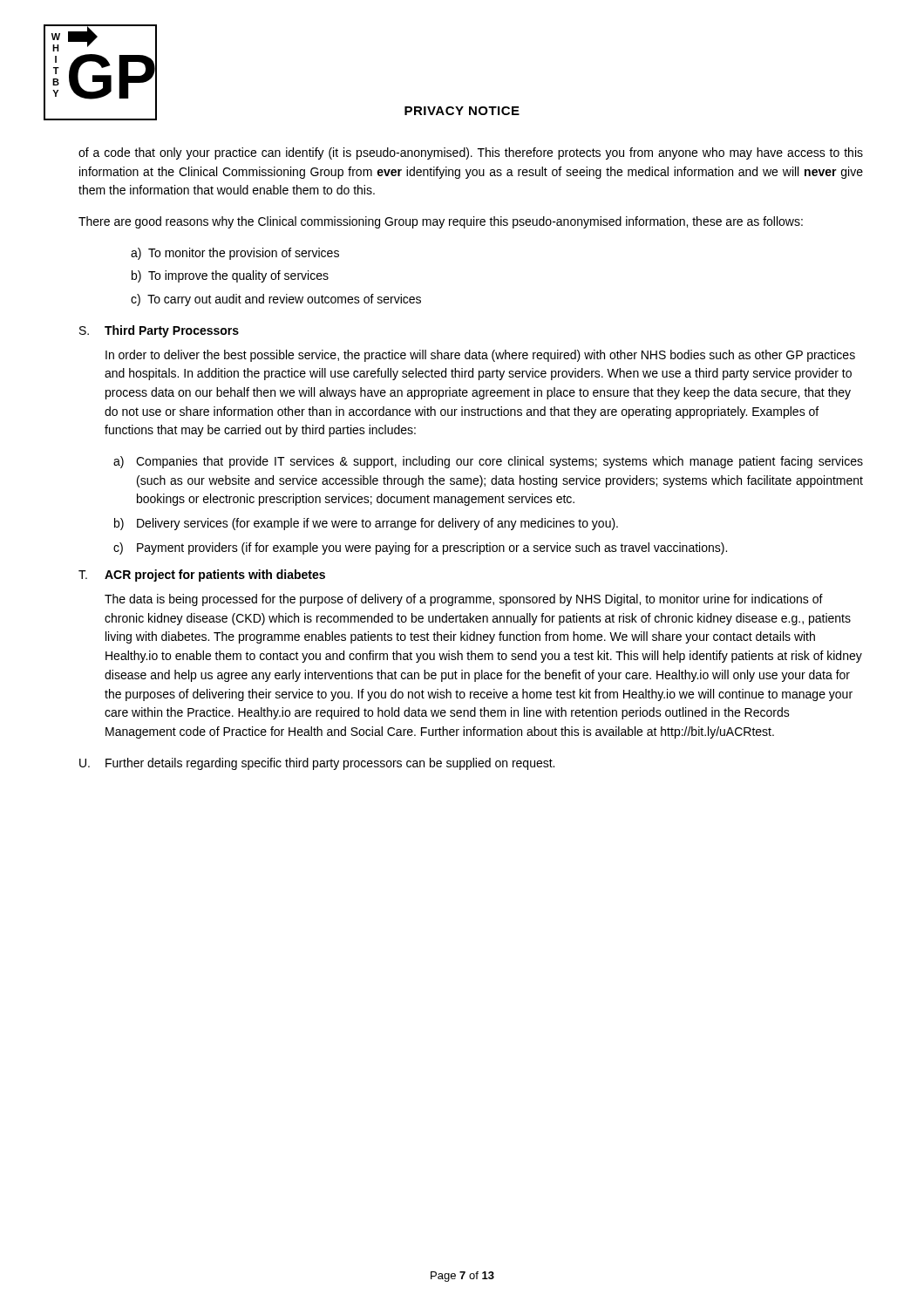Find the region starting "PRIVACY NOTICE"

(x=462, y=110)
